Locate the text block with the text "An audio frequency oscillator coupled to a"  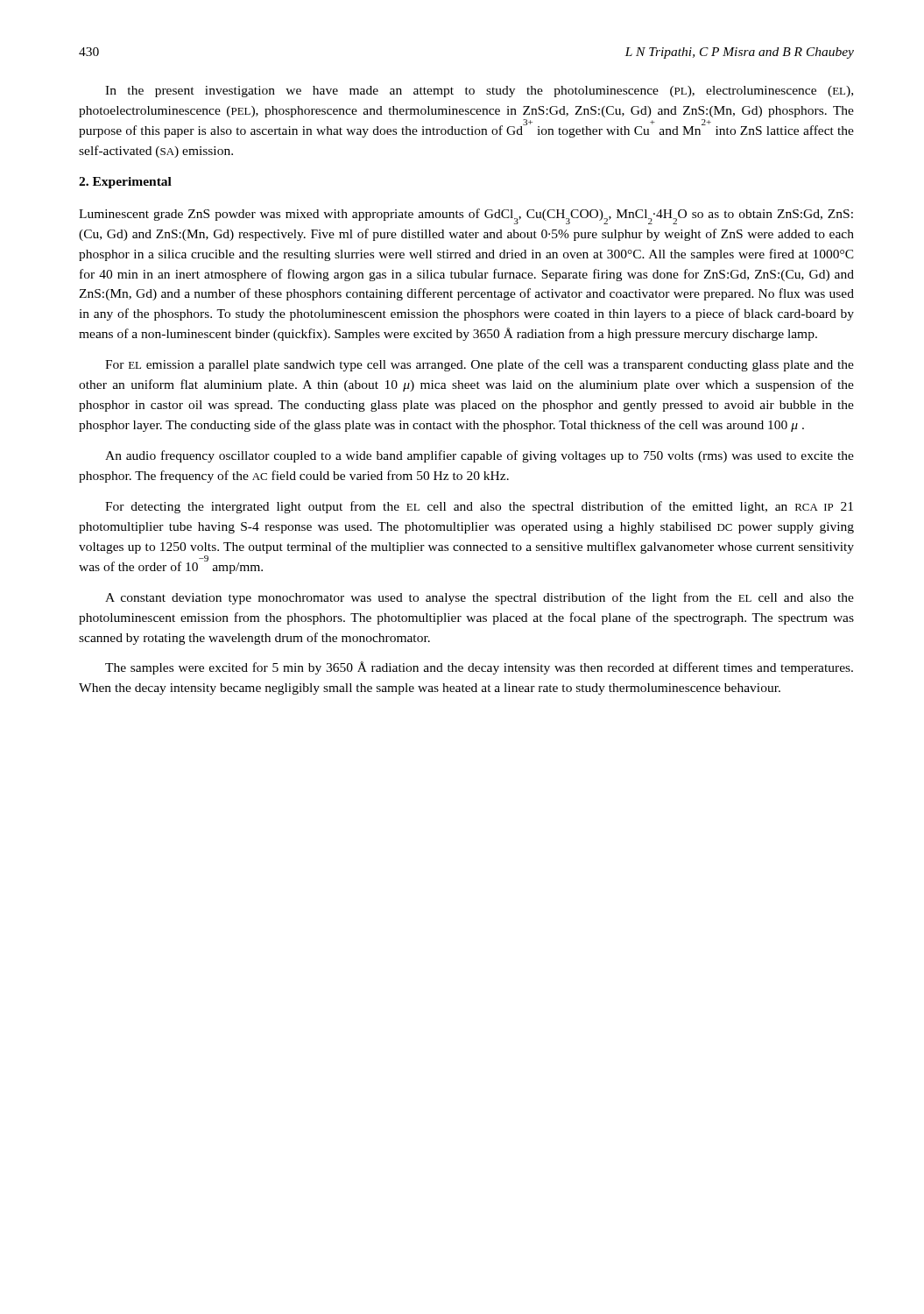[x=466, y=465]
